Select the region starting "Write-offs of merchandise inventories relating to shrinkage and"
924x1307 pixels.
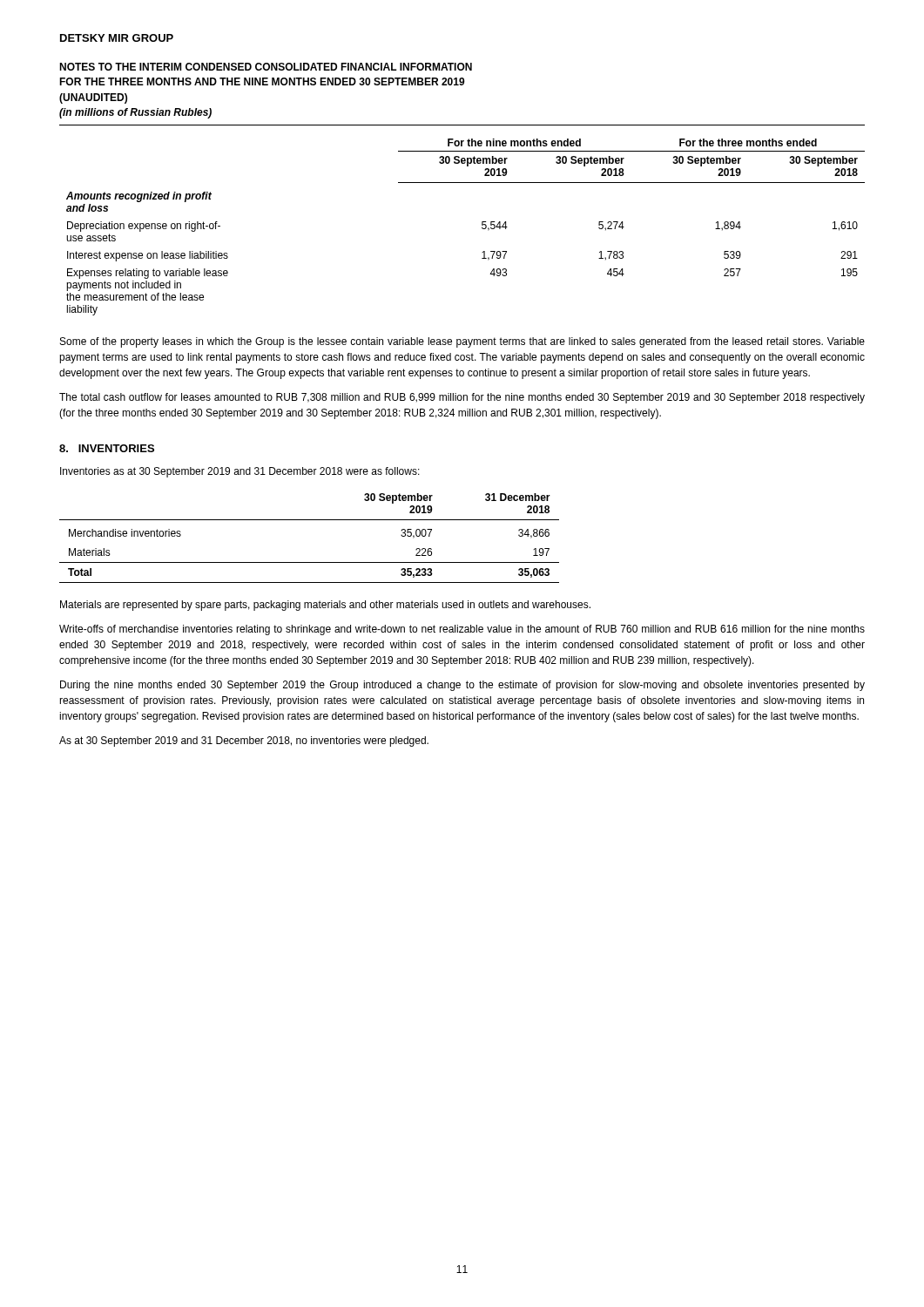pyautogui.click(x=462, y=644)
